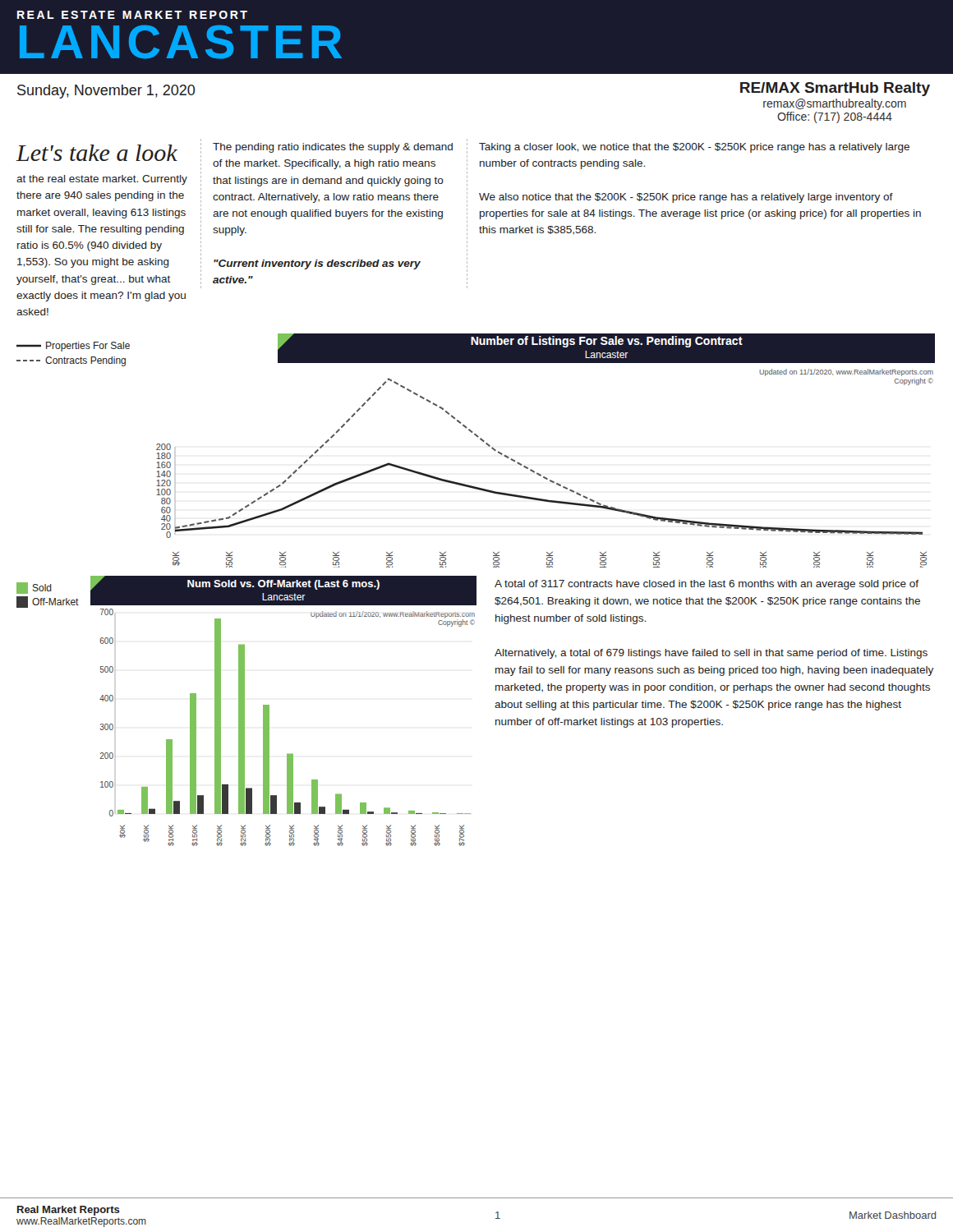Locate the grouped bar chart
Viewport: 953px width, 1232px height.
[x=246, y=714]
